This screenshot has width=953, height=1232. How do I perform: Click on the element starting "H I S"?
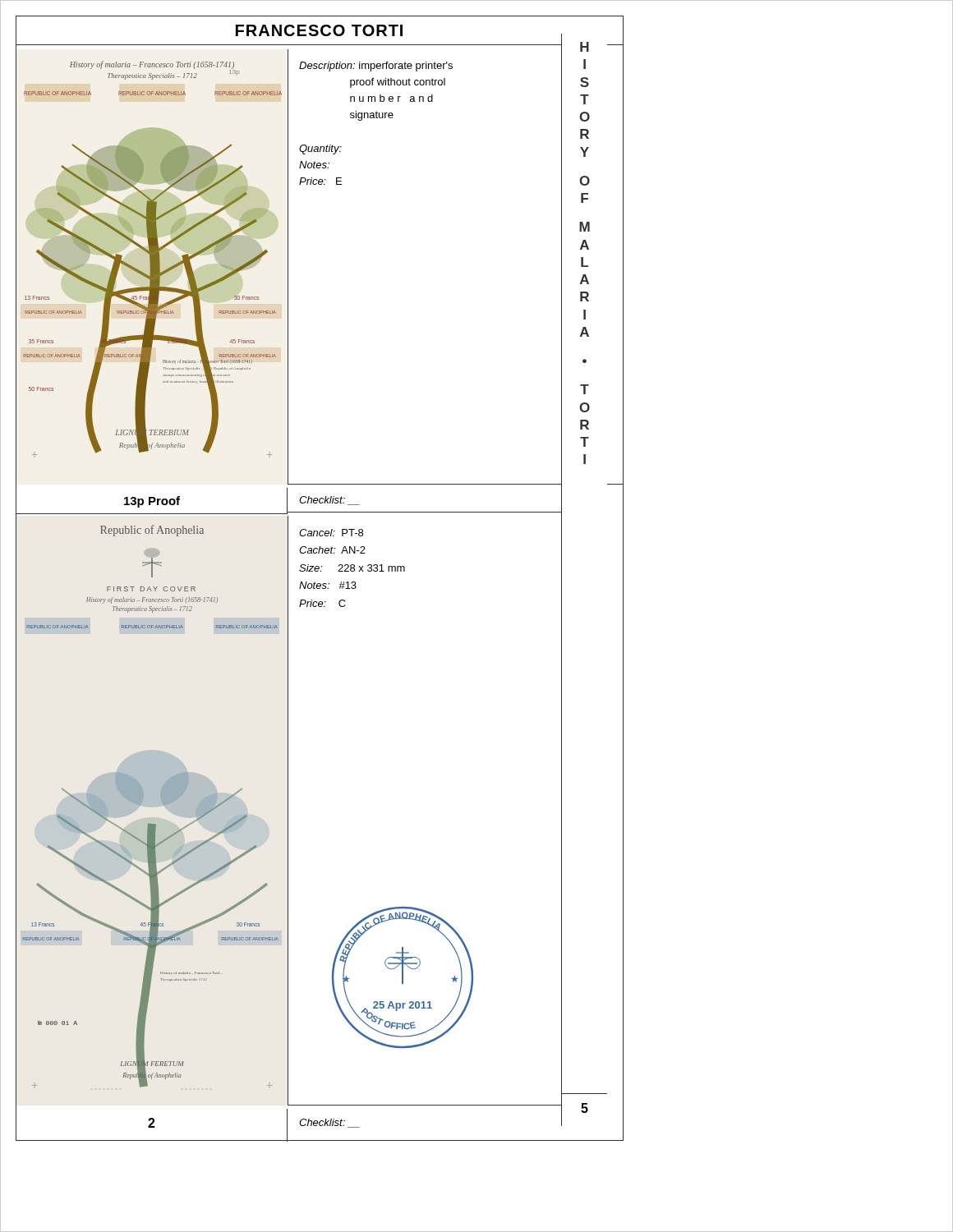tap(585, 254)
